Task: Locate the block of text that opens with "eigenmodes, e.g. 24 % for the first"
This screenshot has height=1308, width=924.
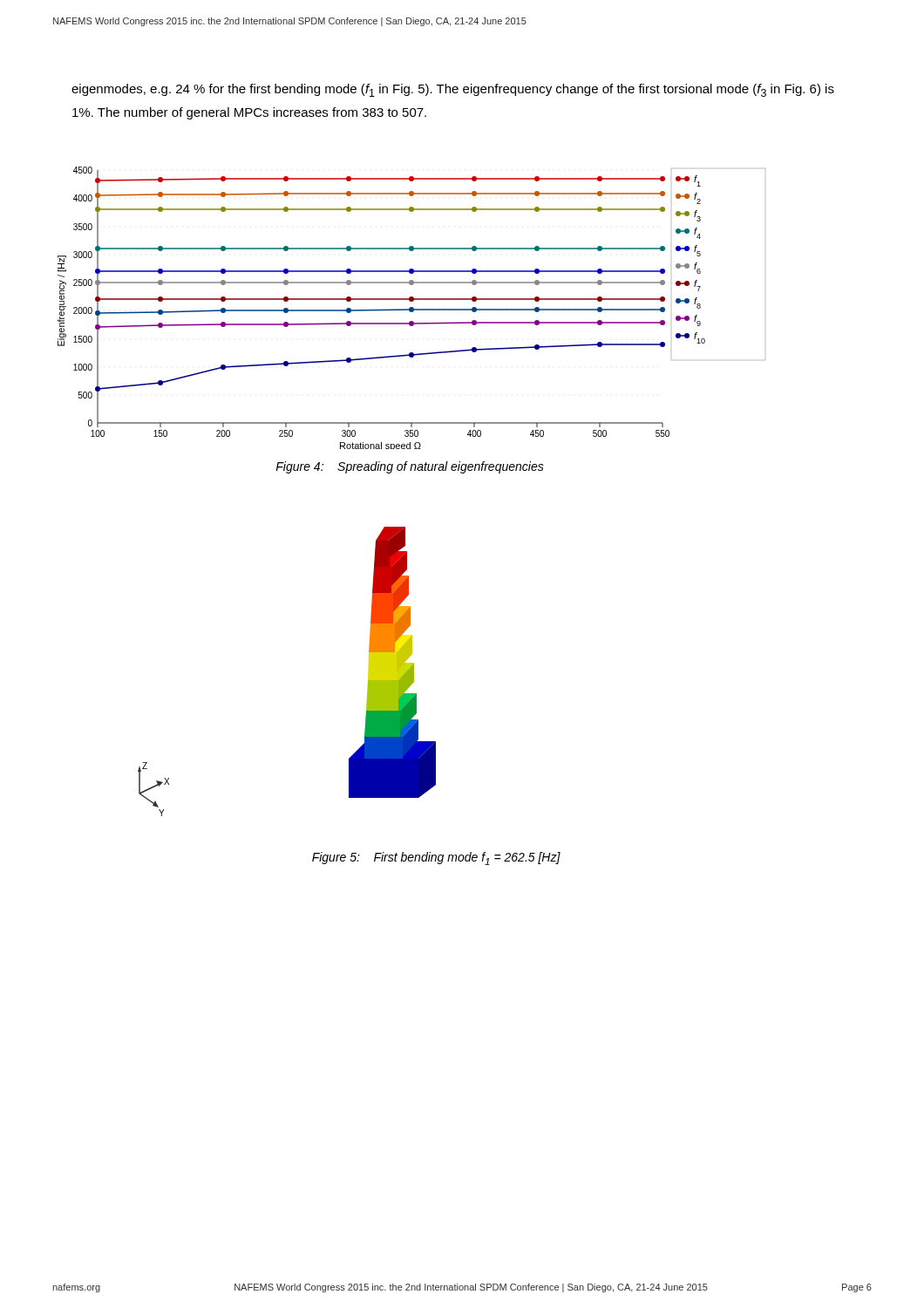Action: point(453,100)
